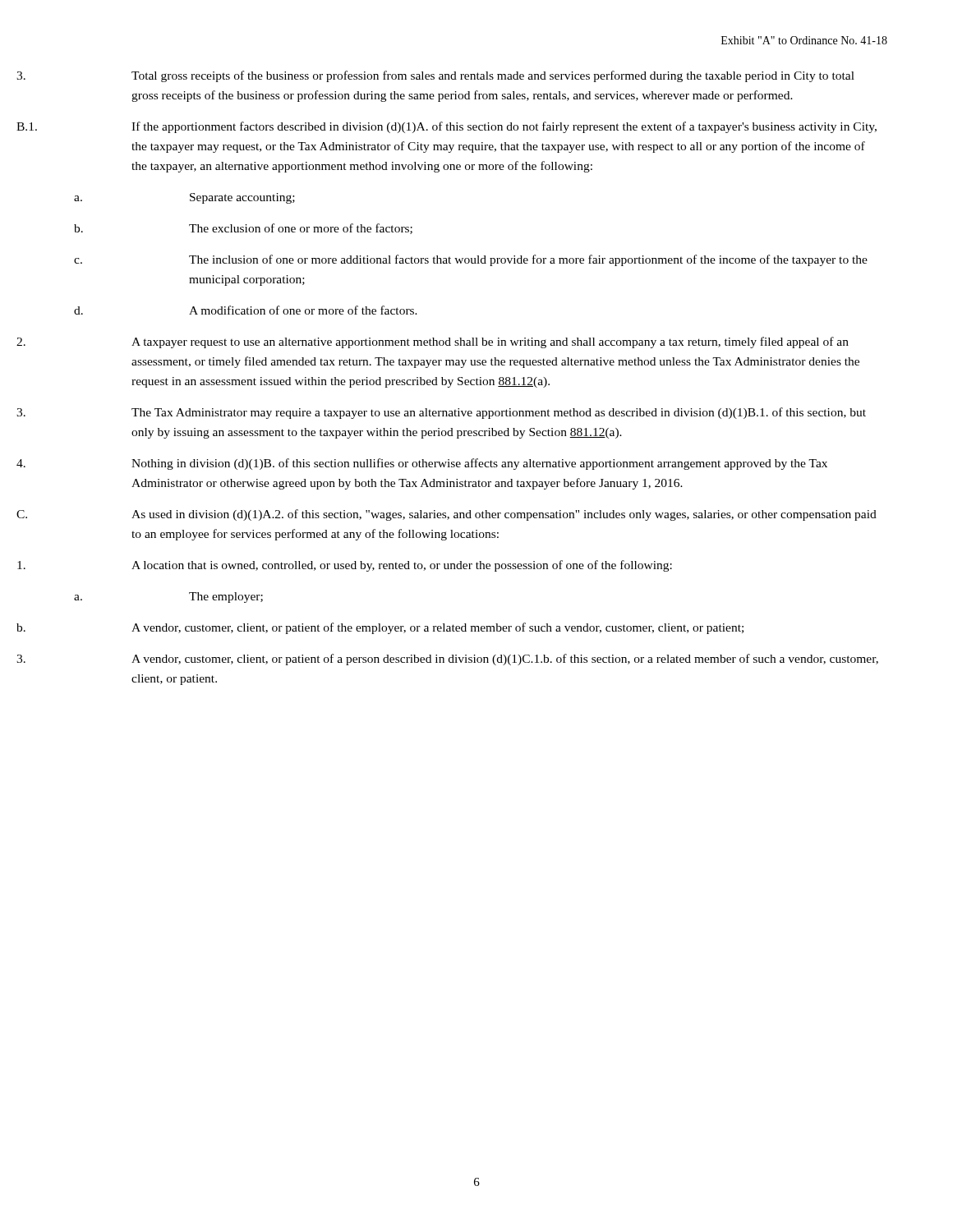This screenshot has width=953, height=1232.
Task: Where is the passage that starts "b.A vendor, customer, client, or patient"?
Action: 476,628
